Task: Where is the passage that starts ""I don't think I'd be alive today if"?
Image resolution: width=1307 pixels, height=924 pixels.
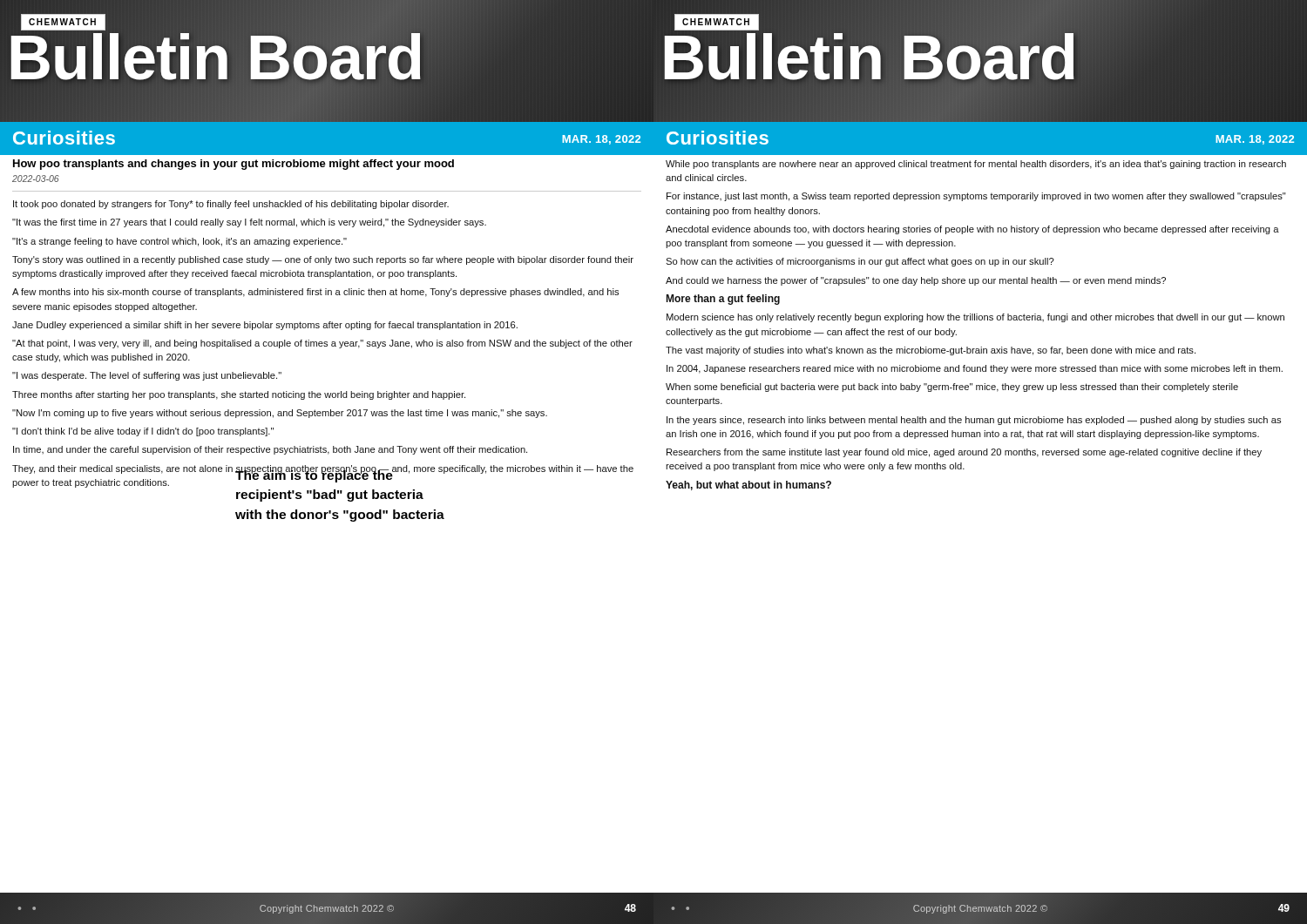Action: [x=143, y=432]
